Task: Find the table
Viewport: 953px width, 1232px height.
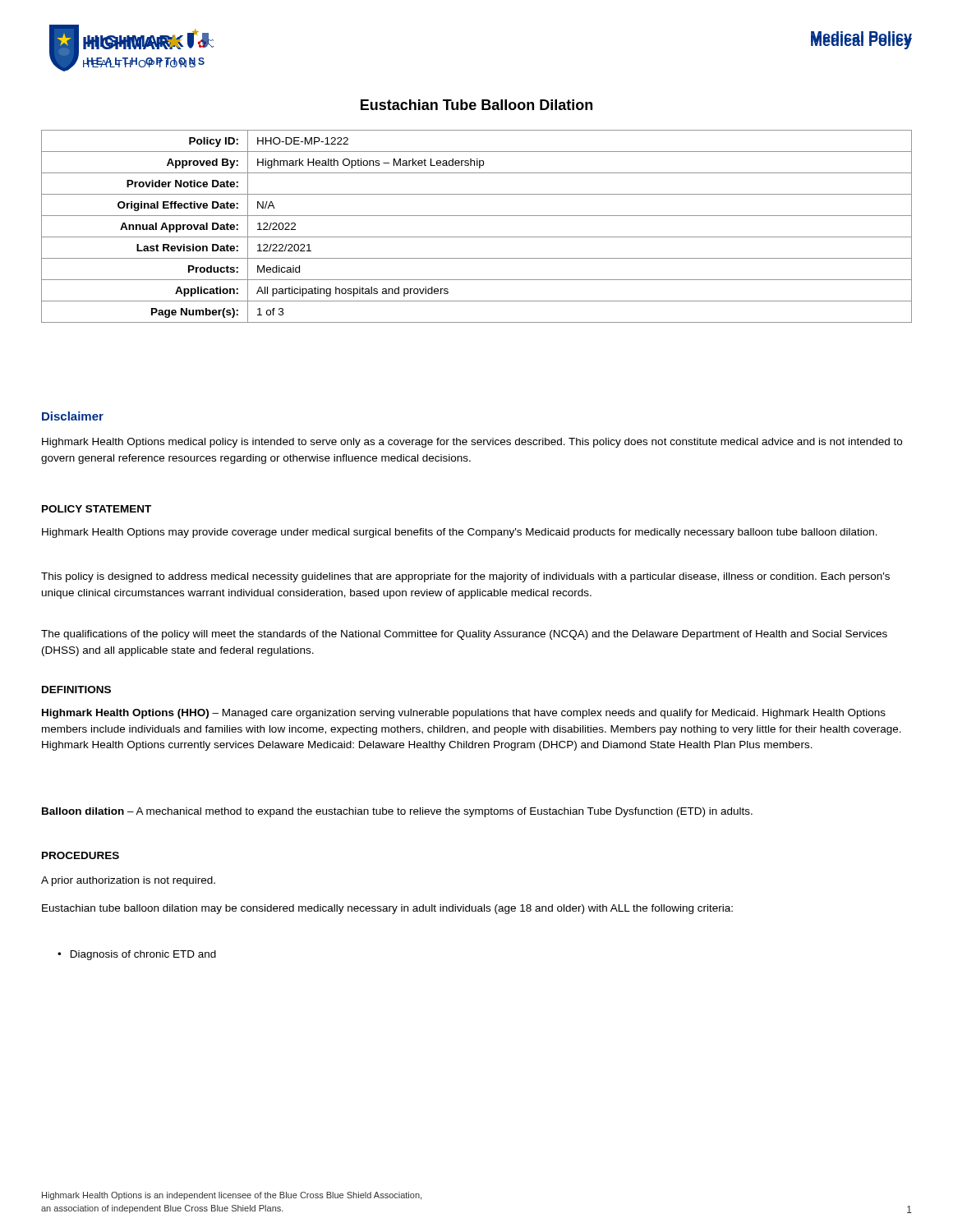Action: (x=476, y=226)
